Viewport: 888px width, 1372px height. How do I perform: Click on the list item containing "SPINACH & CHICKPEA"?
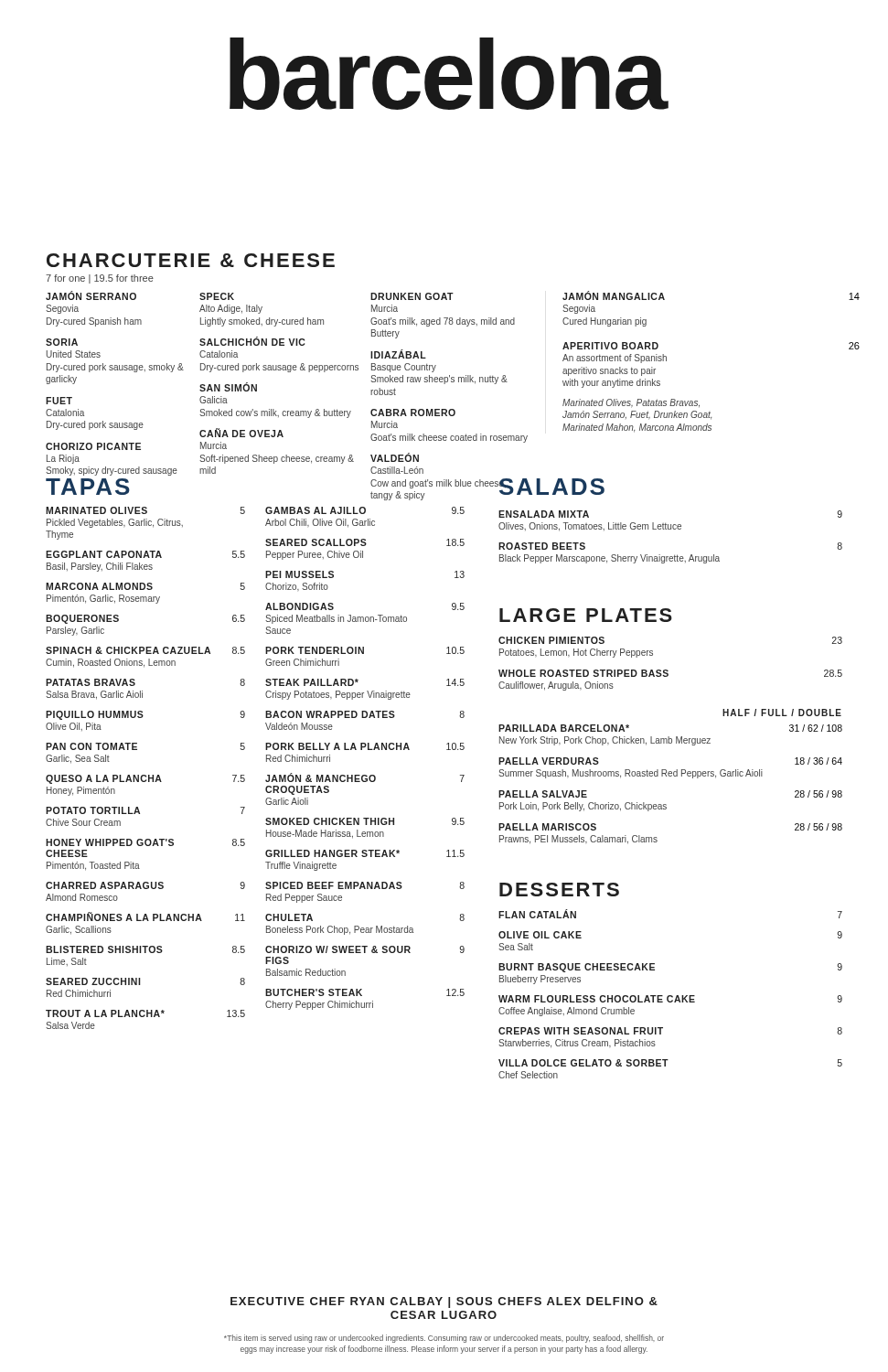[x=145, y=657]
